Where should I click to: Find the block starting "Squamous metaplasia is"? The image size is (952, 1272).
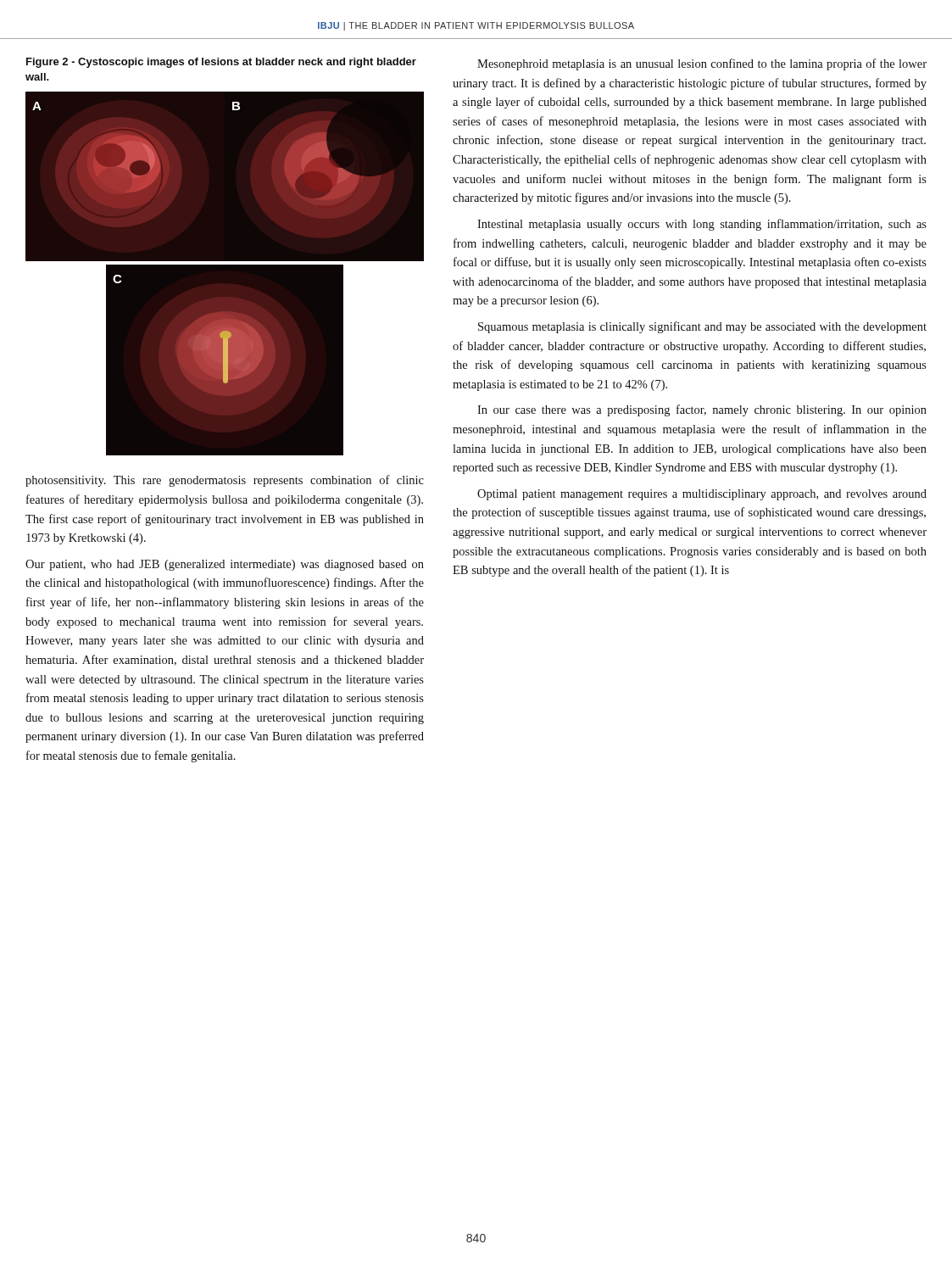[x=690, y=355]
